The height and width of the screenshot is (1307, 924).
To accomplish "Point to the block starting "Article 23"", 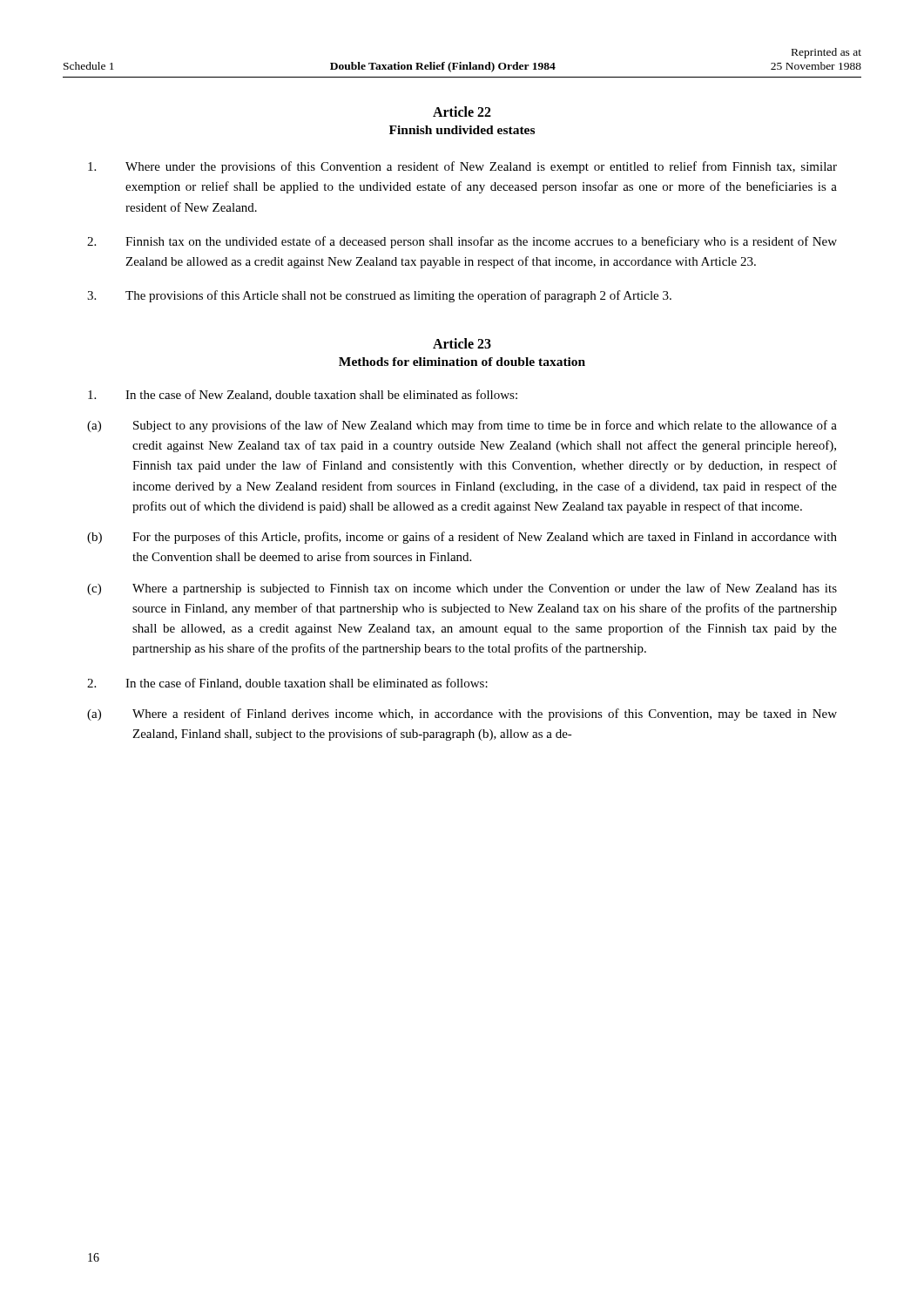I will pyautogui.click(x=462, y=343).
